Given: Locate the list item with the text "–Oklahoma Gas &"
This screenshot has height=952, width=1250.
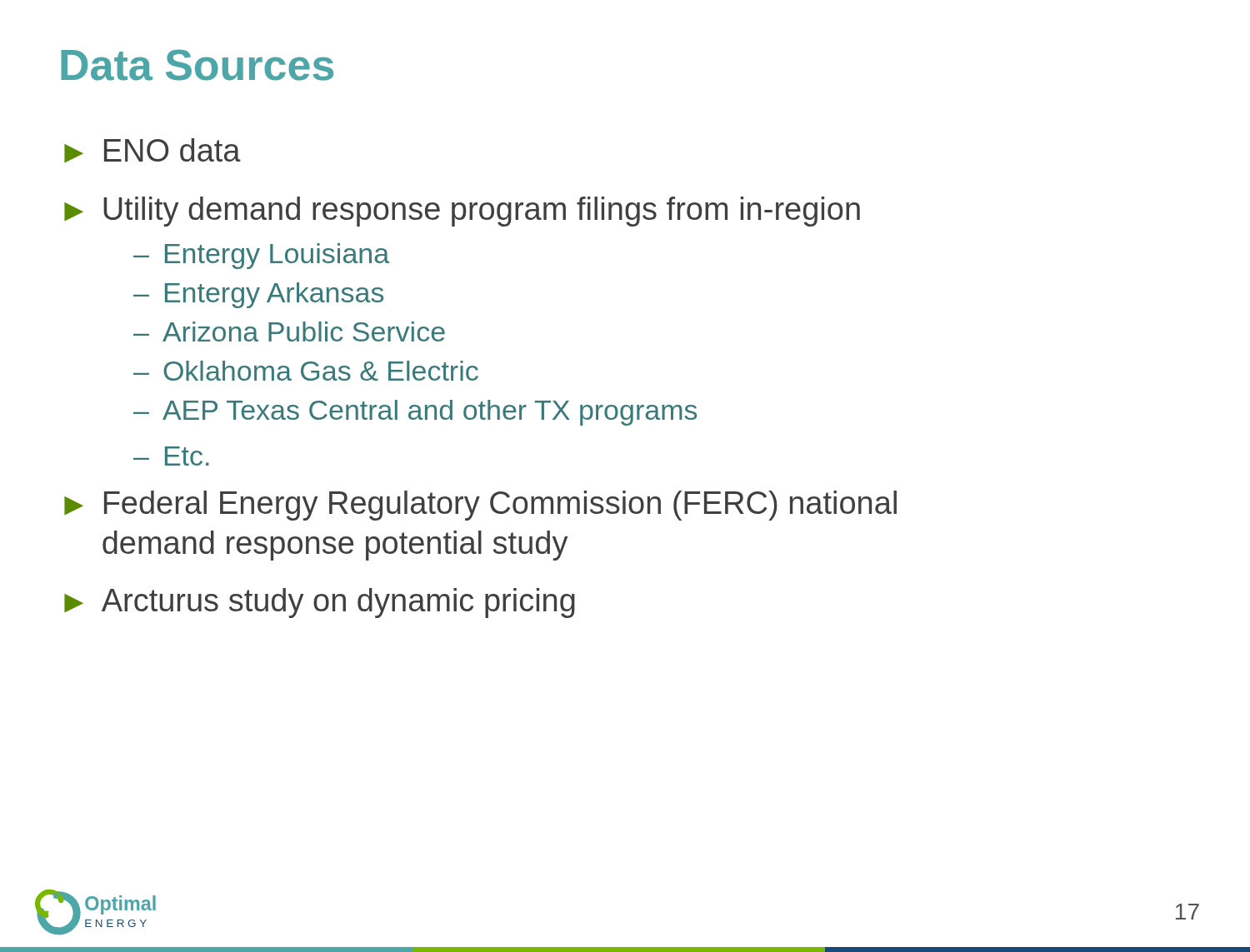Looking at the screenshot, I should tap(306, 371).
